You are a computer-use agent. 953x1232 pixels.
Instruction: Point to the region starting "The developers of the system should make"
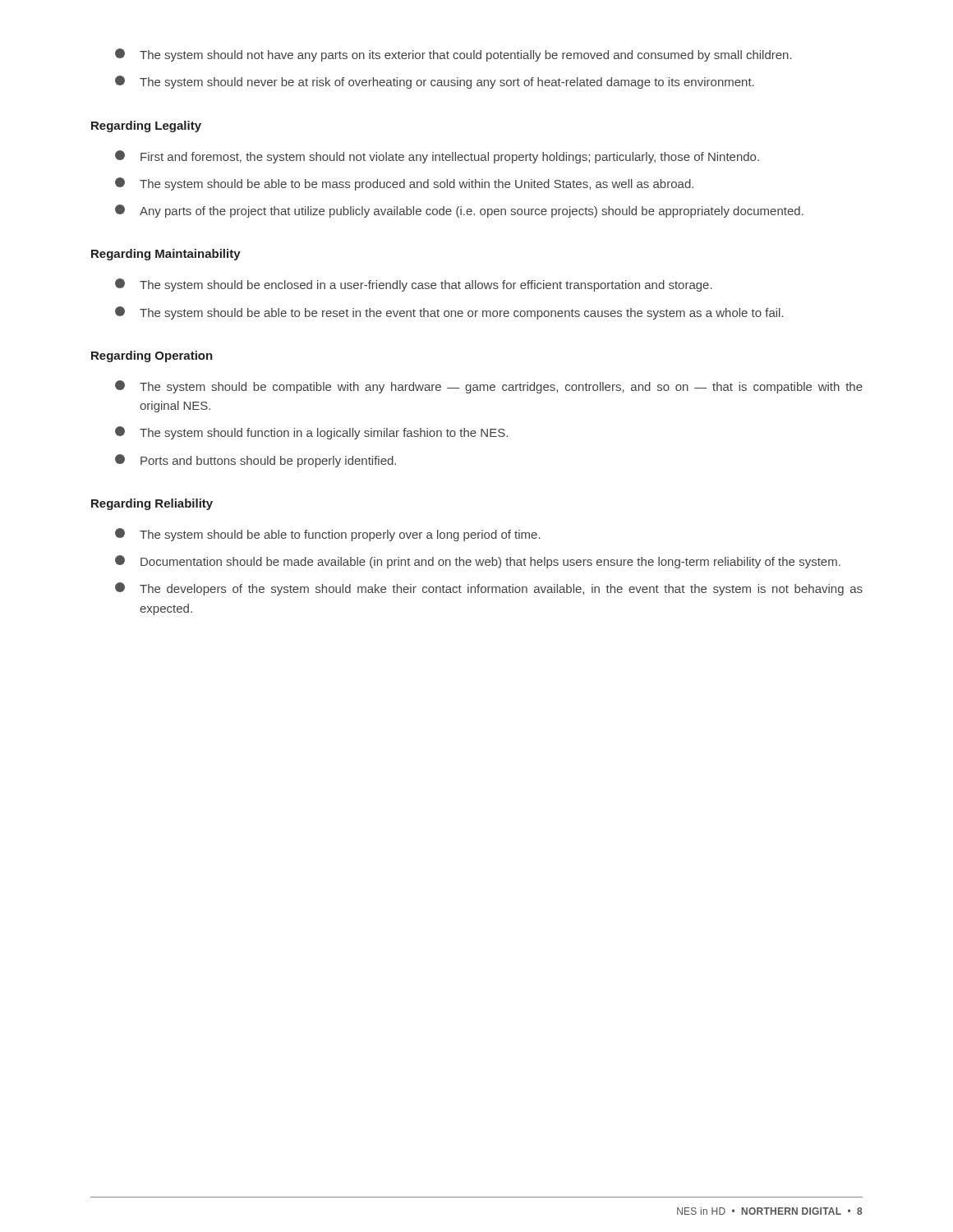pyautogui.click(x=489, y=598)
